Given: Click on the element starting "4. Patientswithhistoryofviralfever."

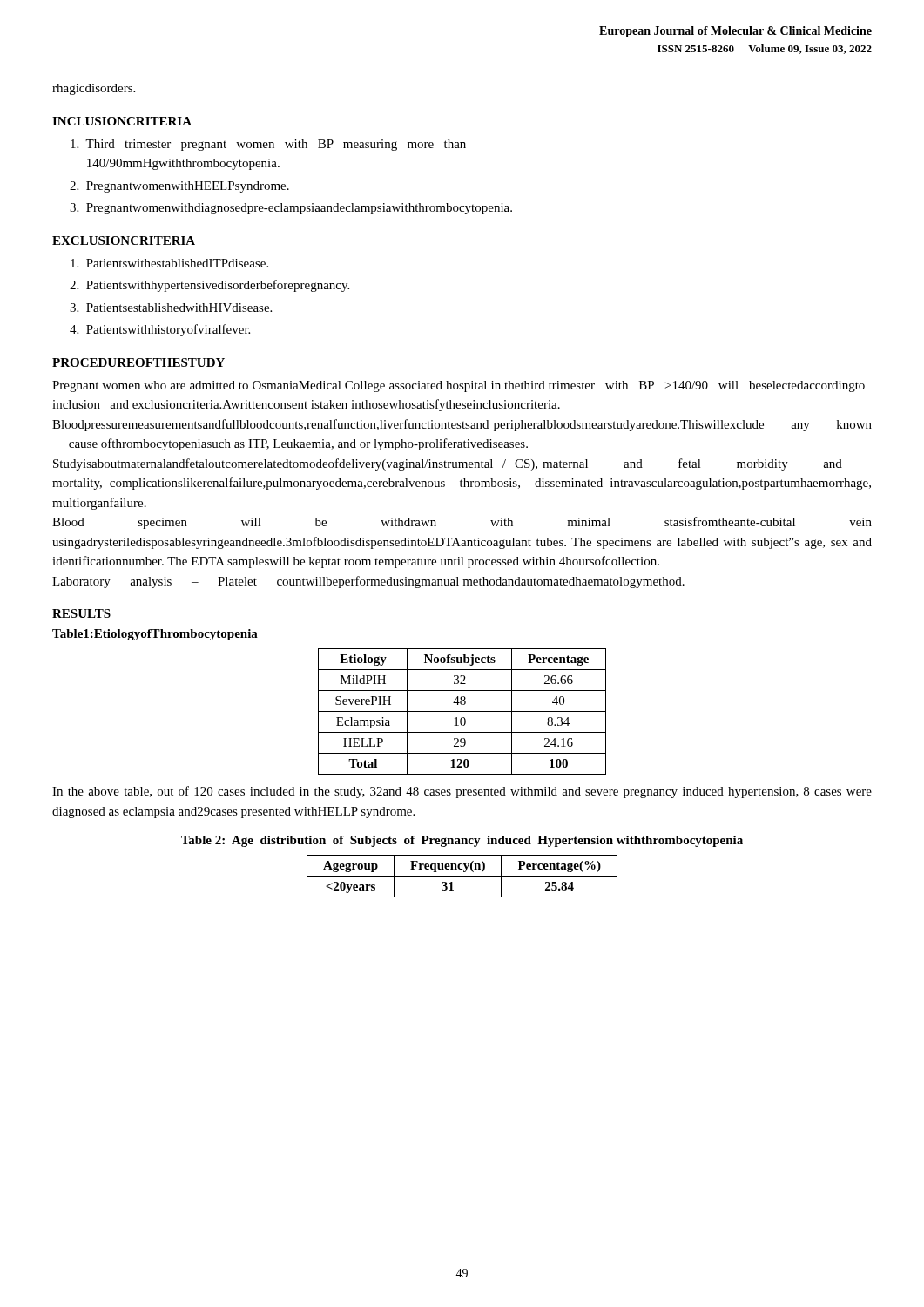Looking at the screenshot, I should (160, 329).
